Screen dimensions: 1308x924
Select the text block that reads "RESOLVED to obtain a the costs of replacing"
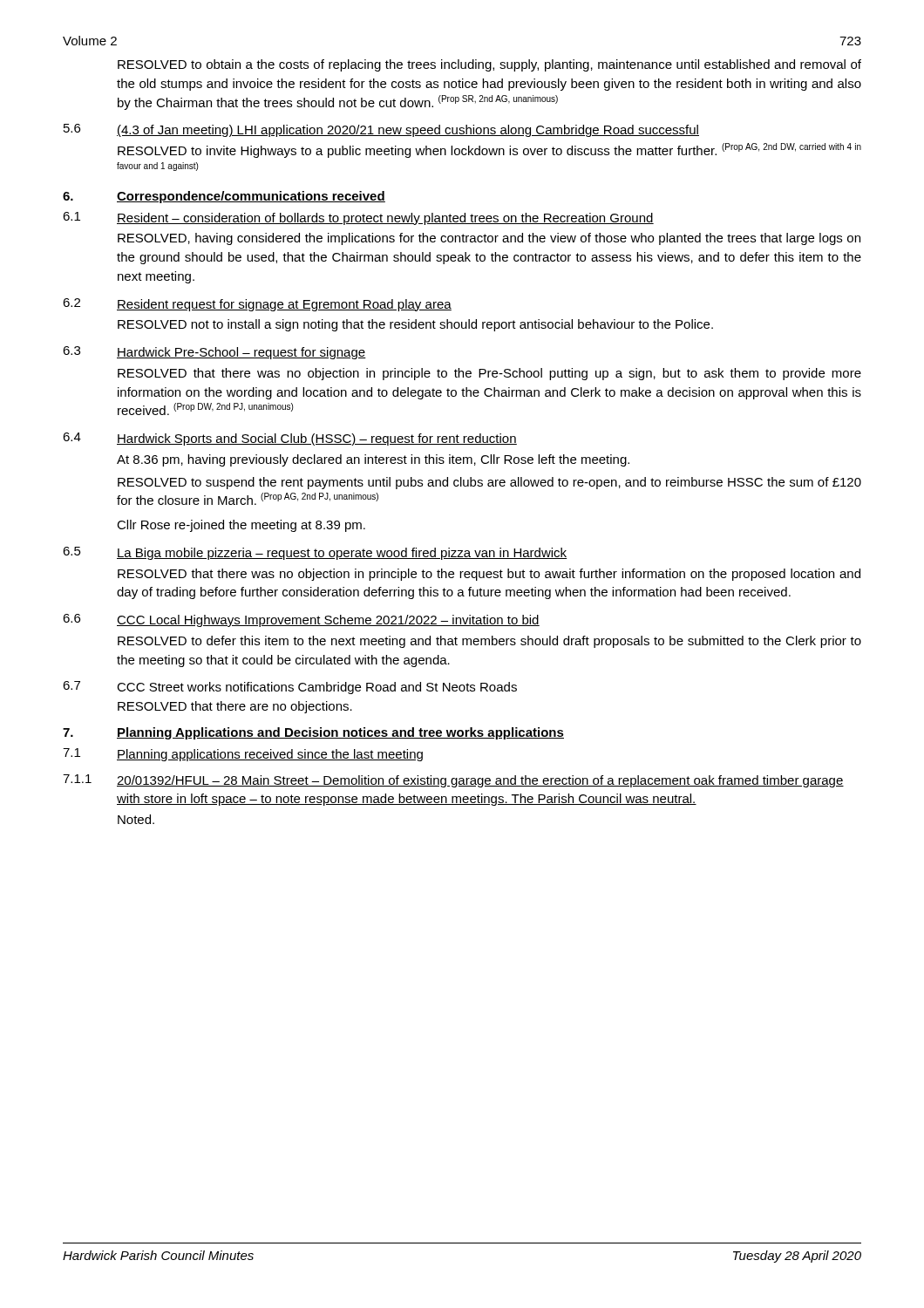click(x=489, y=83)
